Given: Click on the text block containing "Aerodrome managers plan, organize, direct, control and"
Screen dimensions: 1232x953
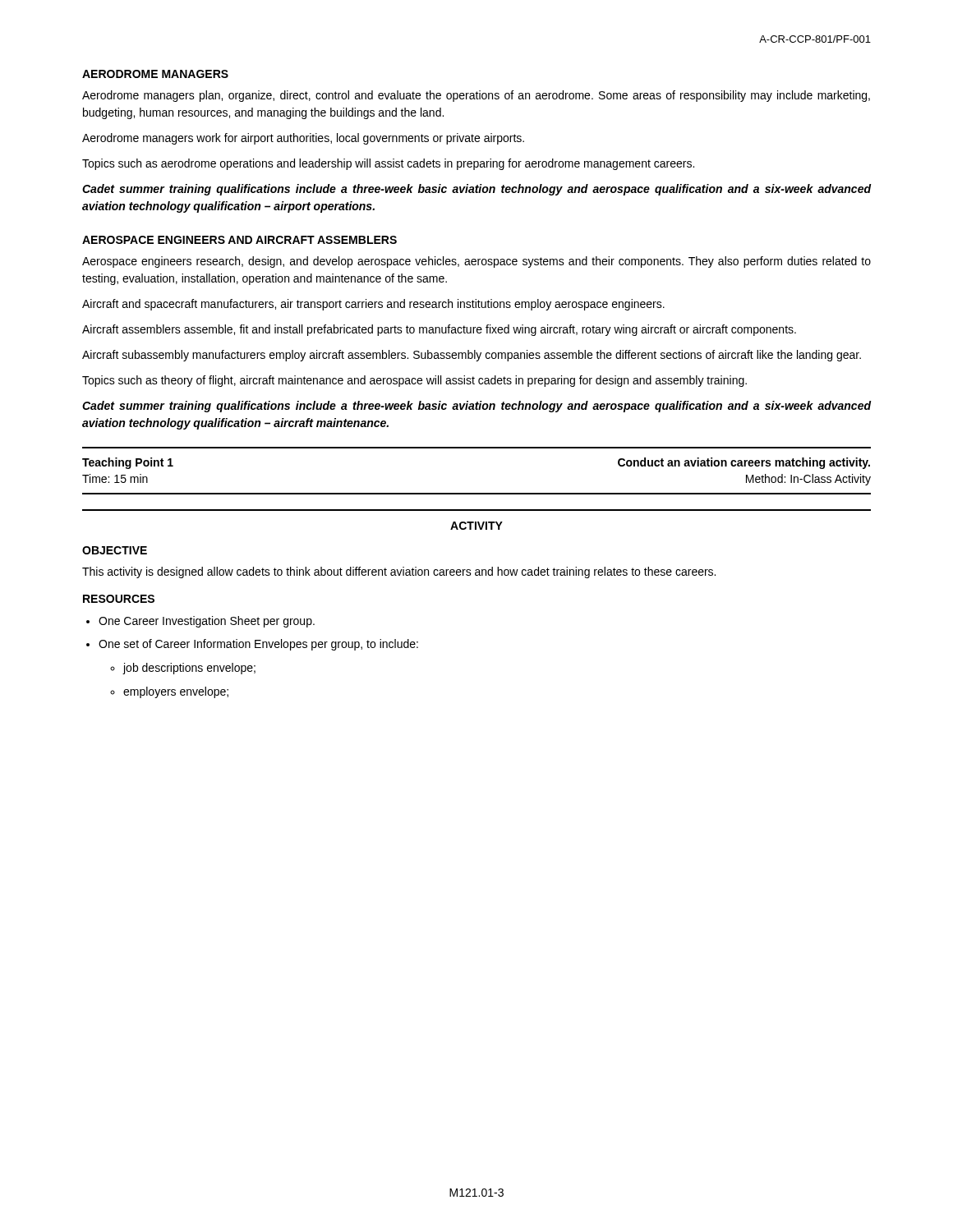Looking at the screenshot, I should 476,104.
